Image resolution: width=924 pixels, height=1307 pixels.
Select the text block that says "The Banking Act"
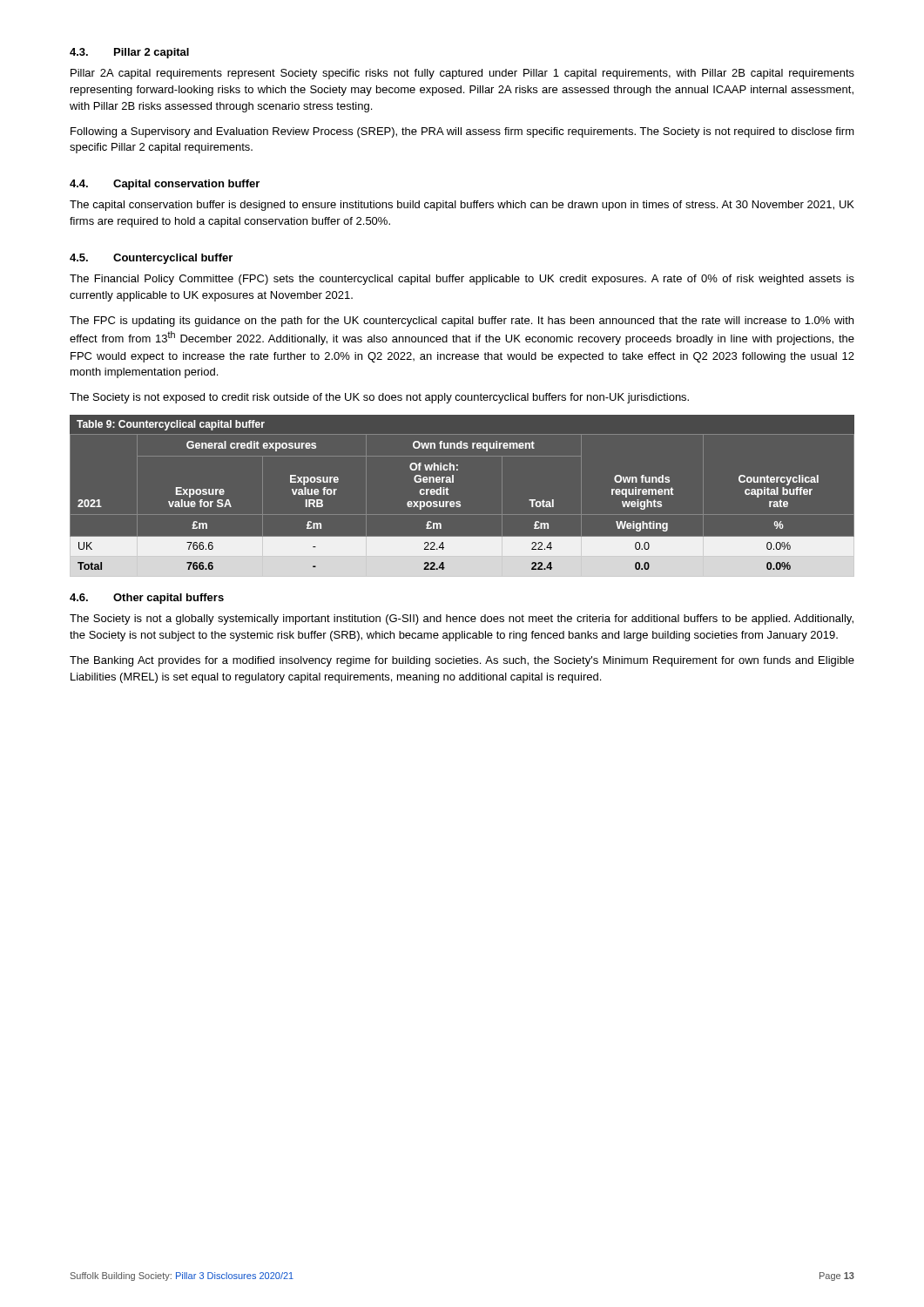462,668
